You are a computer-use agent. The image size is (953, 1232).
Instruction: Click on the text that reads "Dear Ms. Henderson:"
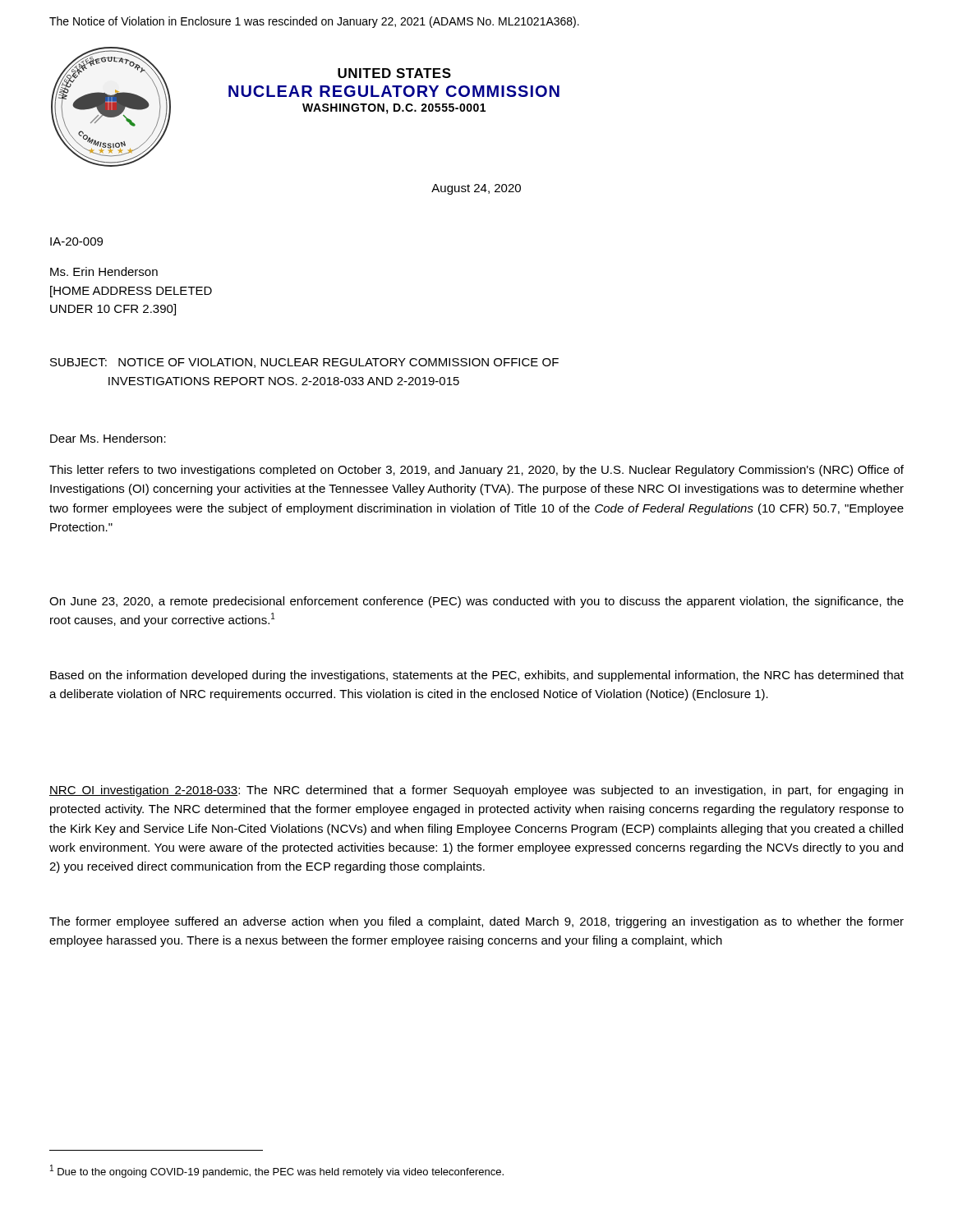pos(108,438)
